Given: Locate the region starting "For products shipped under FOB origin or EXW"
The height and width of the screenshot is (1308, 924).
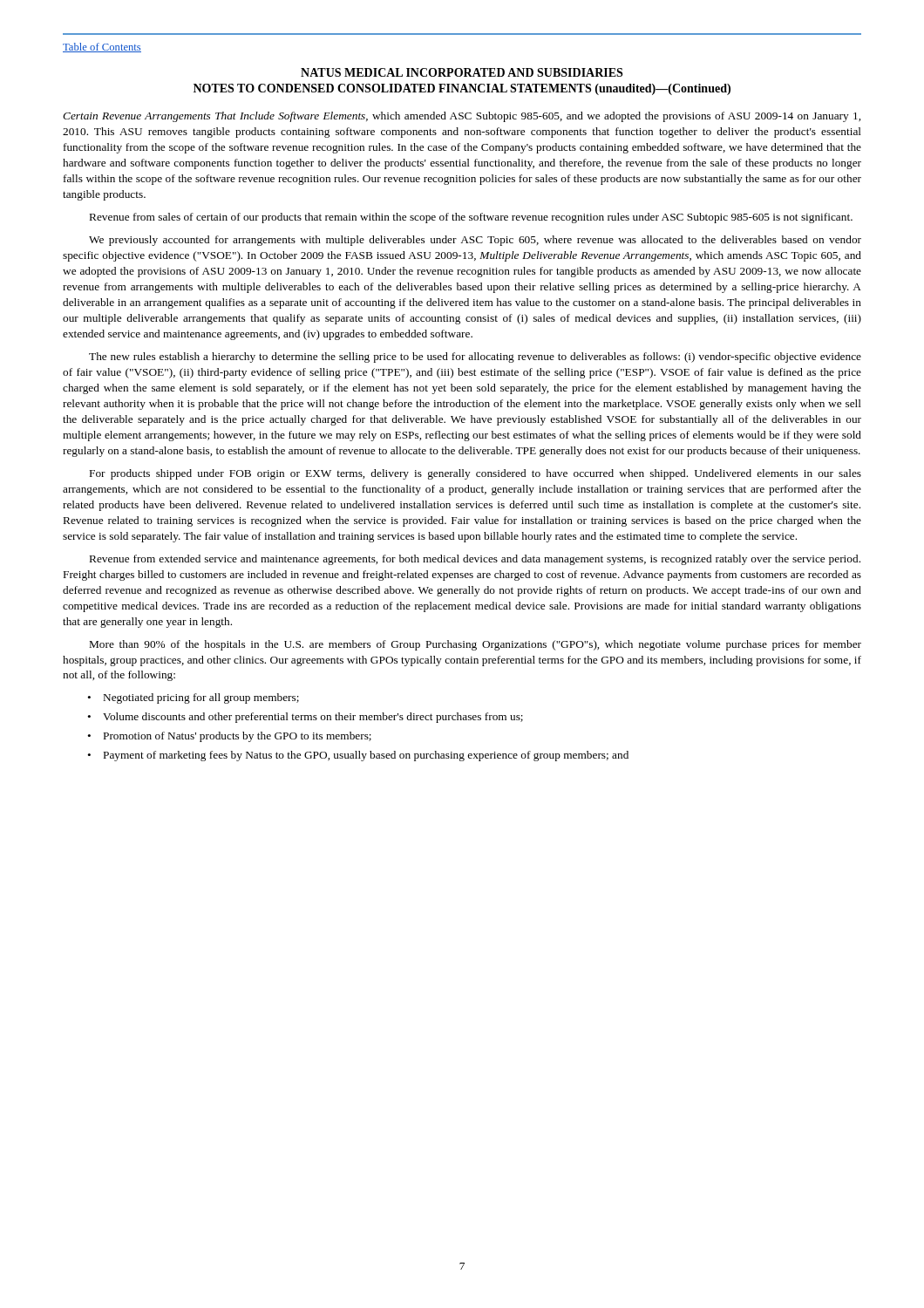Looking at the screenshot, I should pos(462,504).
